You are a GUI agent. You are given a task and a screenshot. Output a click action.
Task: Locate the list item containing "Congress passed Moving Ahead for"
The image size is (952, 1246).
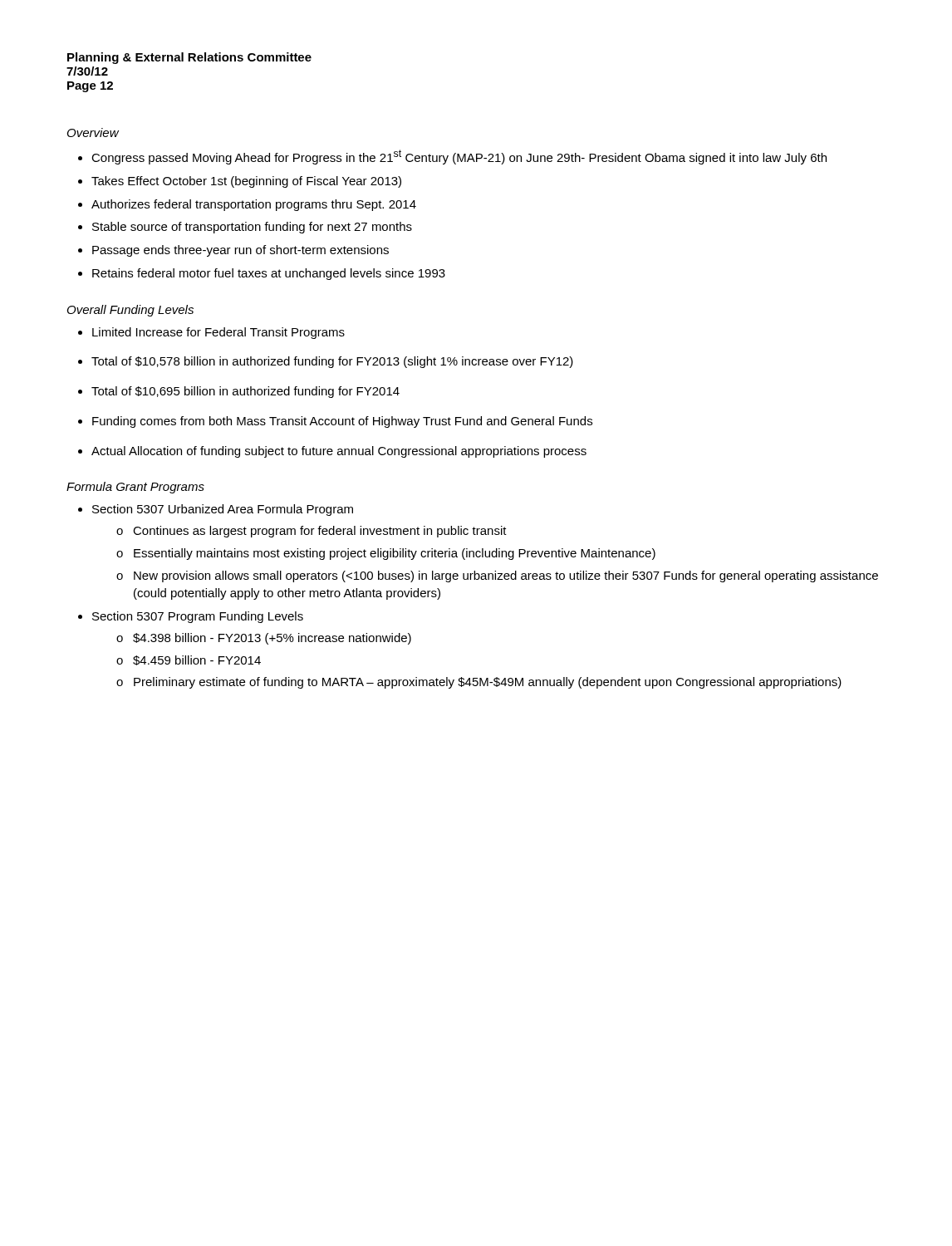point(488,156)
